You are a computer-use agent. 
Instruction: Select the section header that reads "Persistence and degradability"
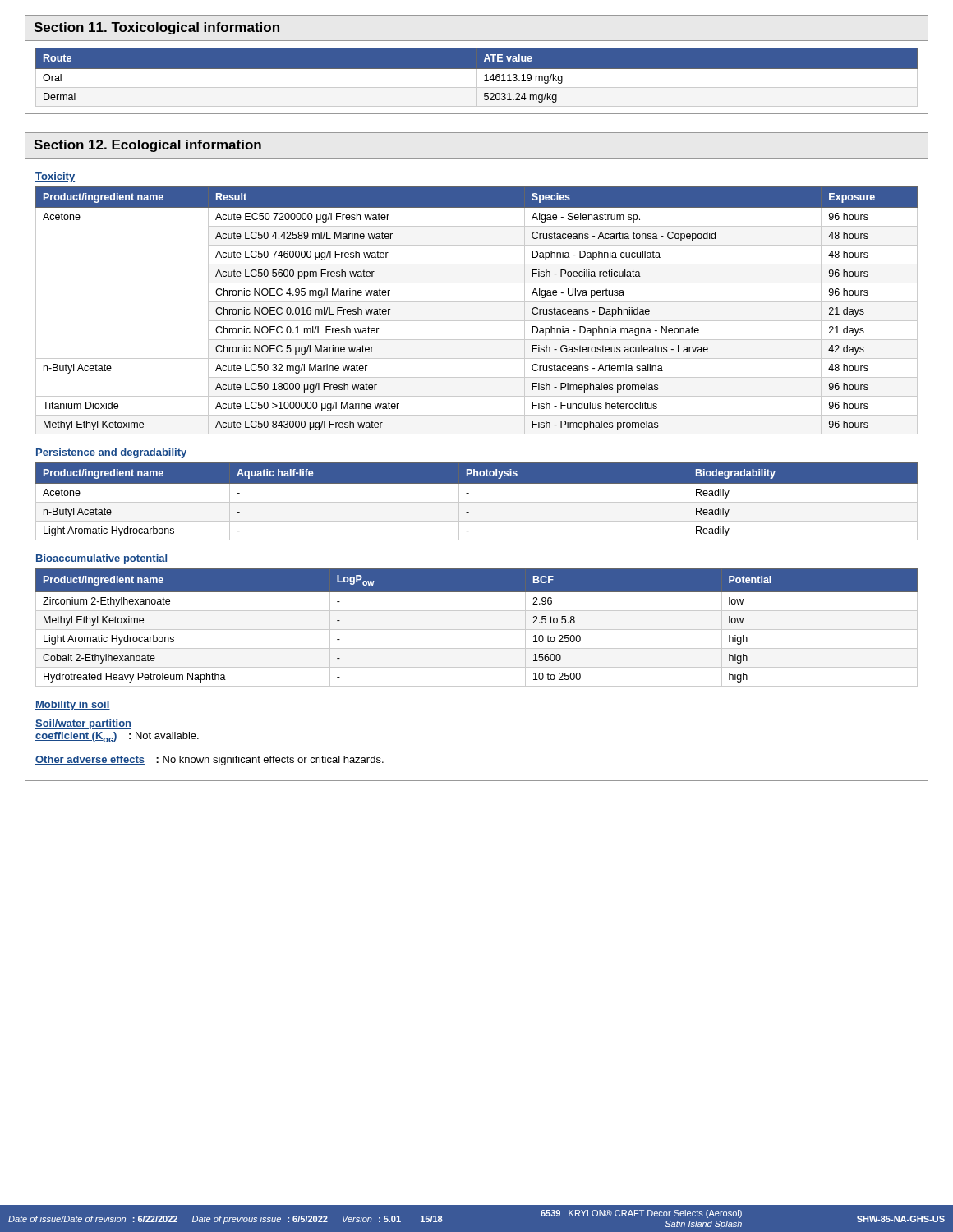tap(111, 452)
